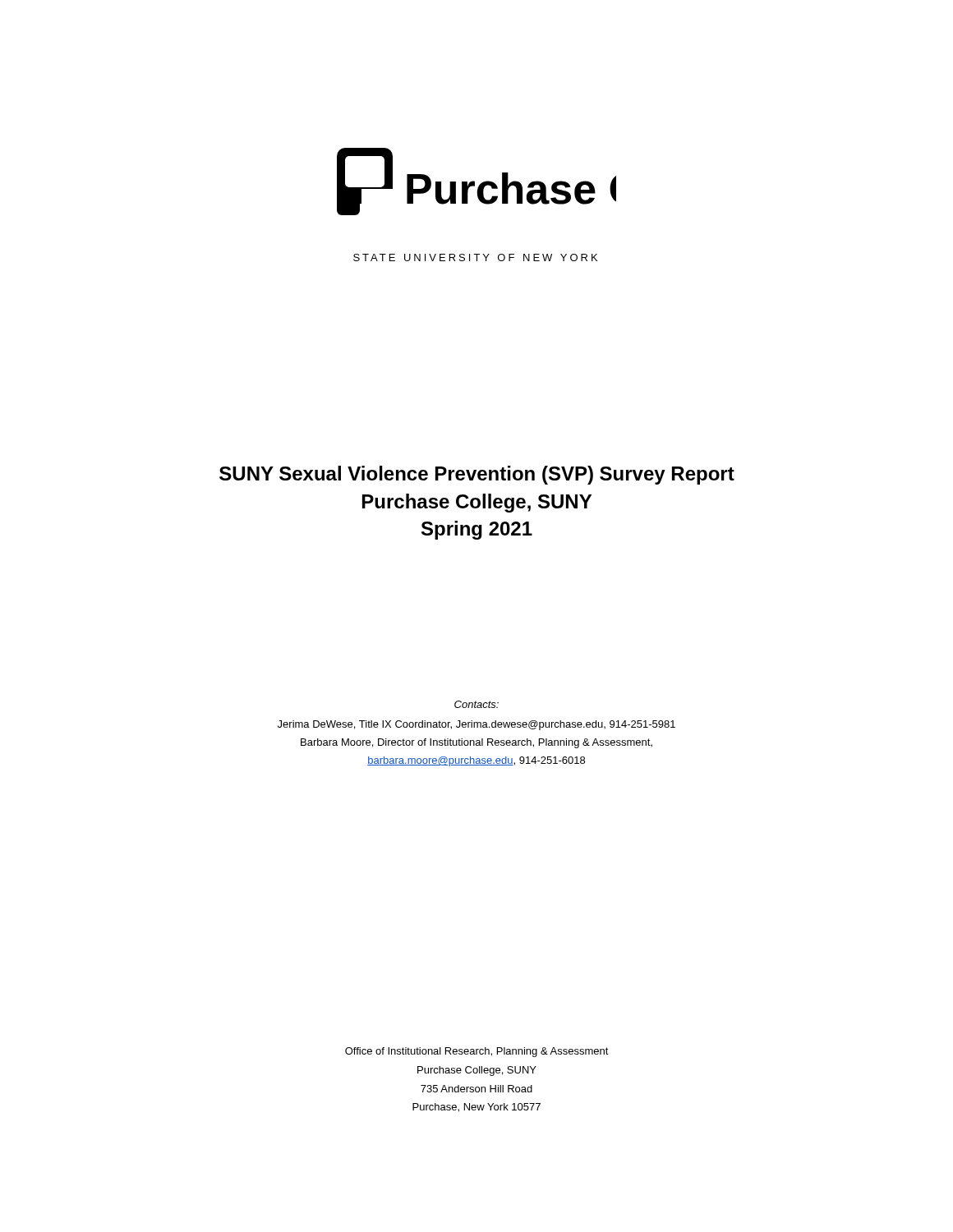The height and width of the screenshot is (1232, 953).
Task: Locate the logo
Action: pyautogui.click(x=476, y=206)
